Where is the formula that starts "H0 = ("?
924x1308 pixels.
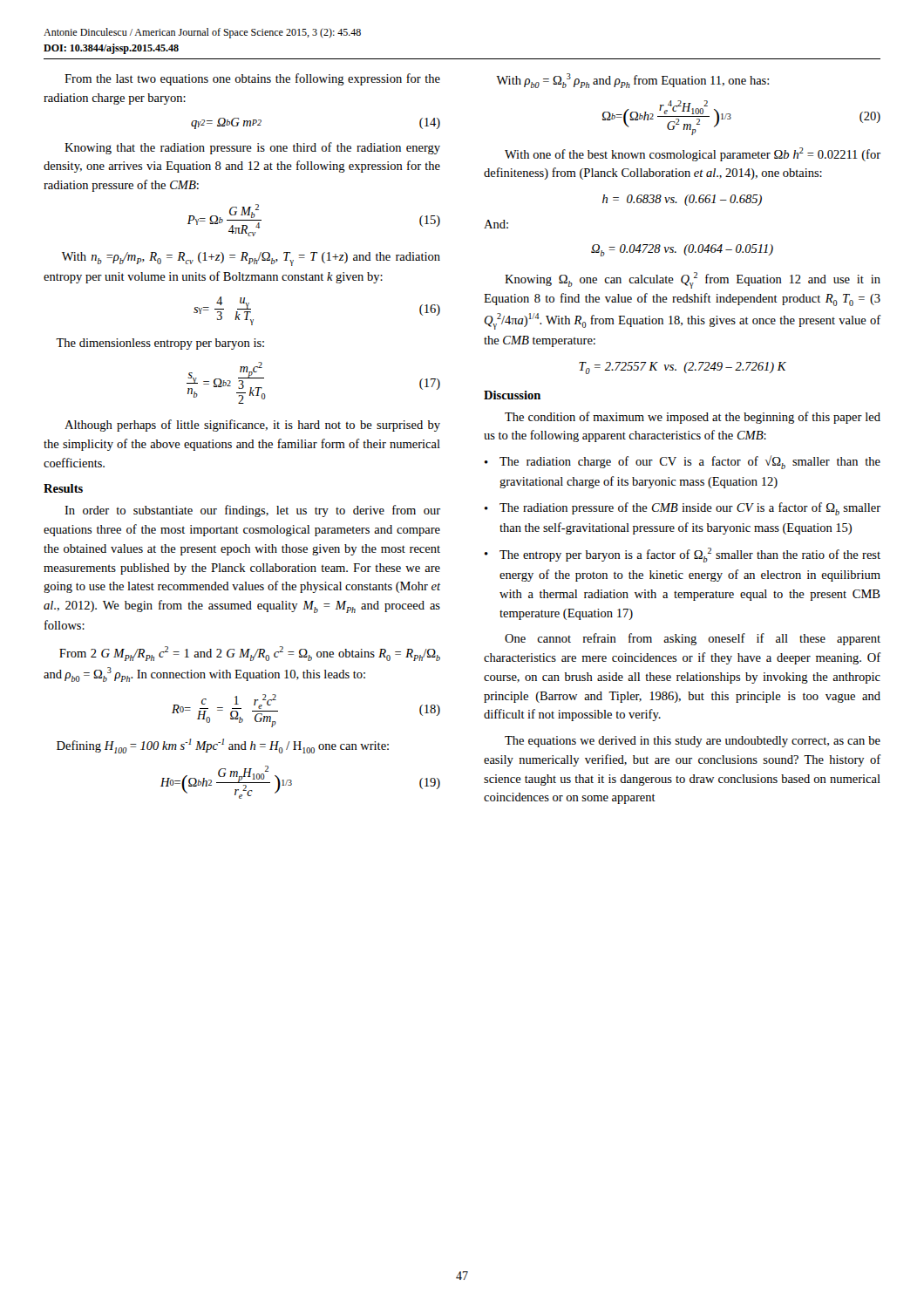point(242,782)
